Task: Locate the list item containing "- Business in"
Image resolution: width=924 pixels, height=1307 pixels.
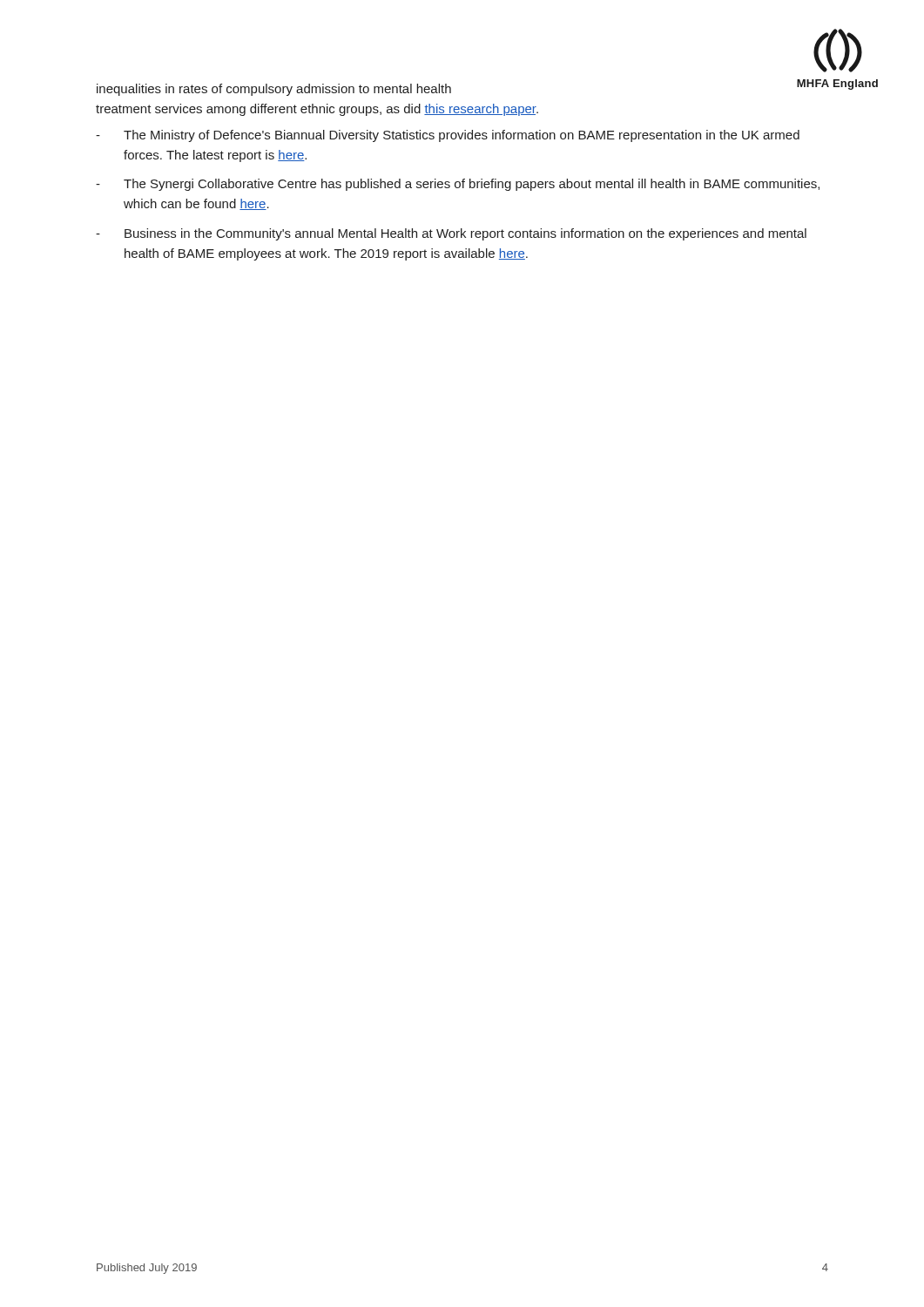Action: pos(462,243)
